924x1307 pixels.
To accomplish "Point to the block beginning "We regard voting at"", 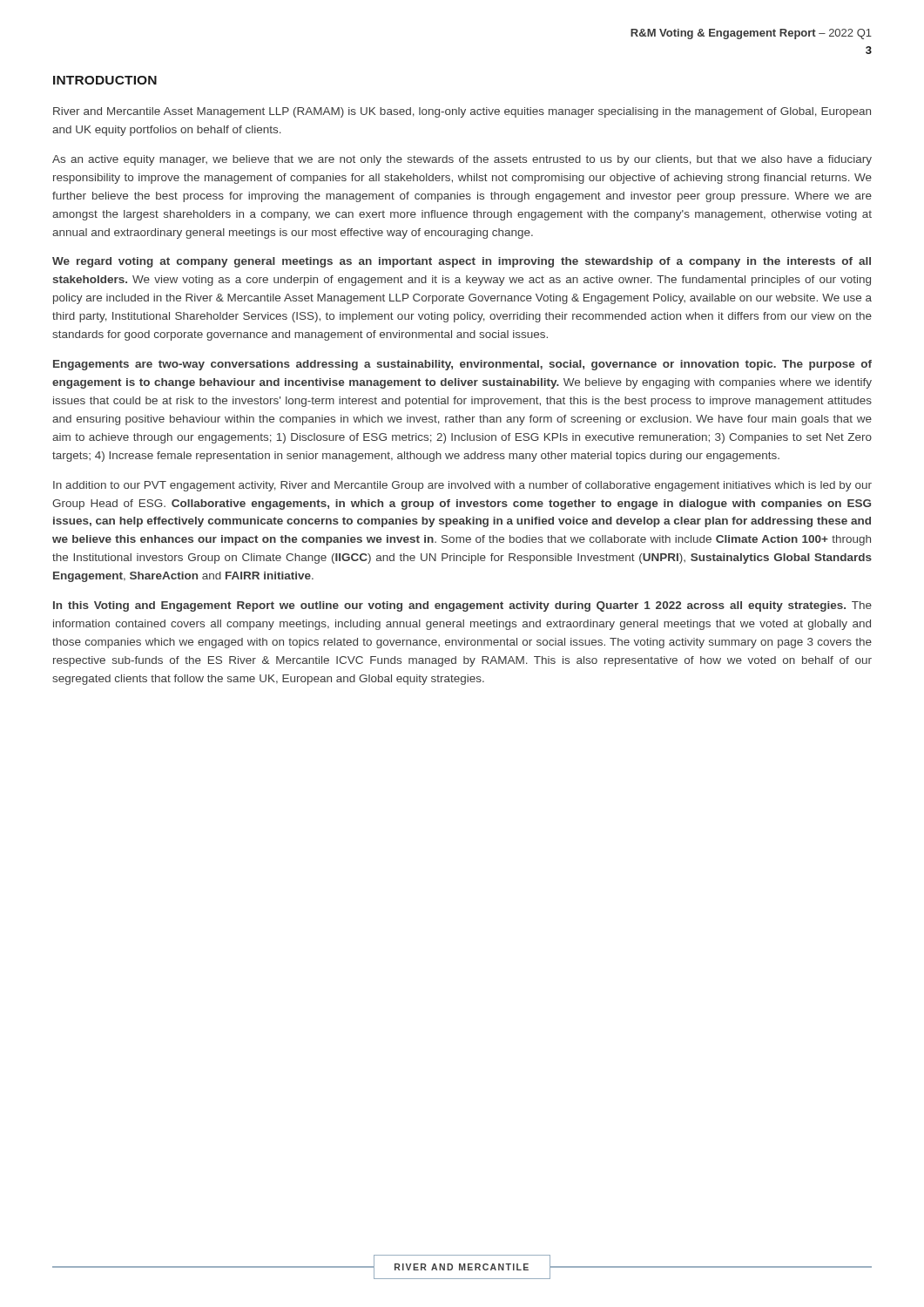I will point(462,298).
